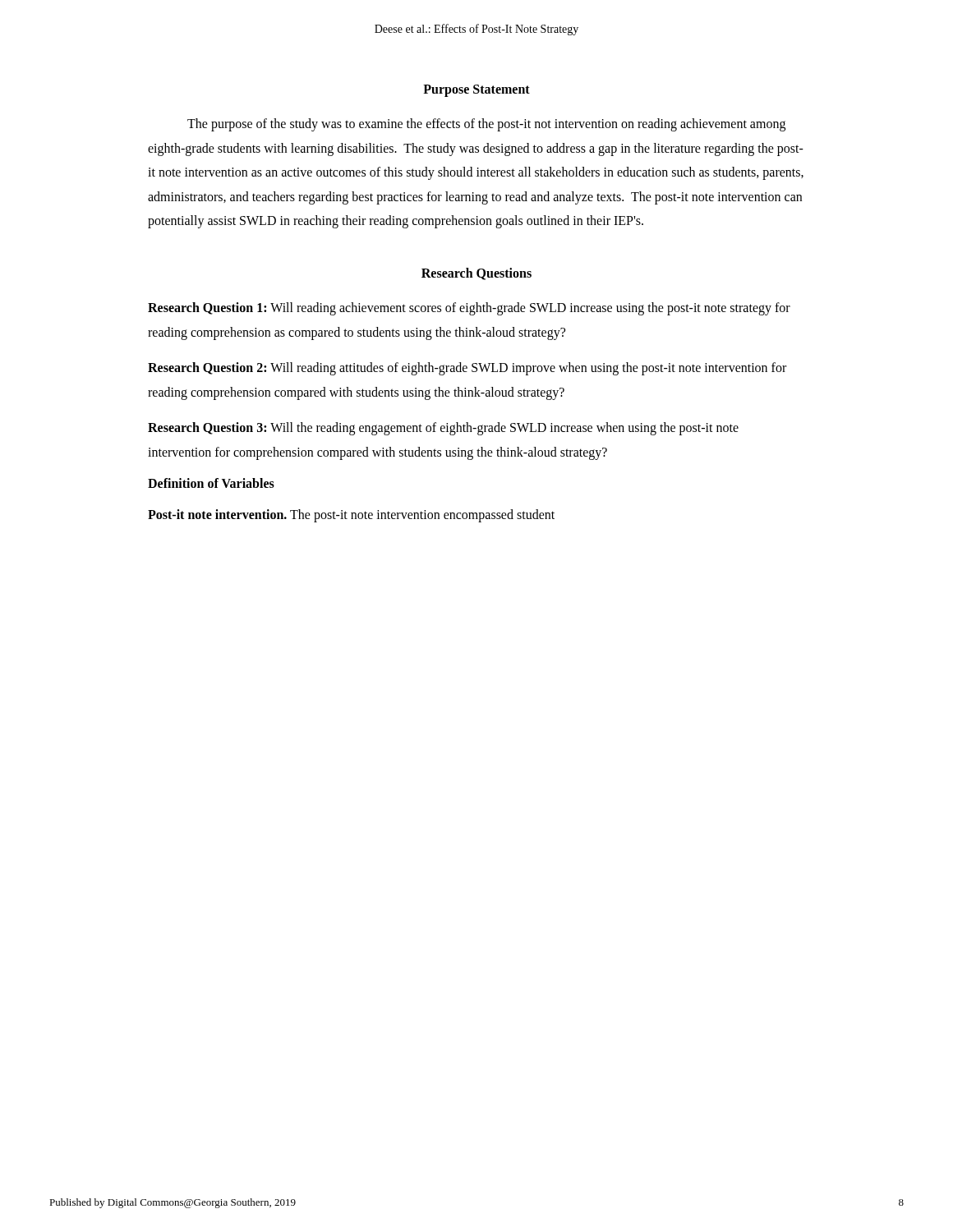Find the element starting "Post-it note intervention. The post-it note intervention"
953x1232 pixels.
click(351, 514)
